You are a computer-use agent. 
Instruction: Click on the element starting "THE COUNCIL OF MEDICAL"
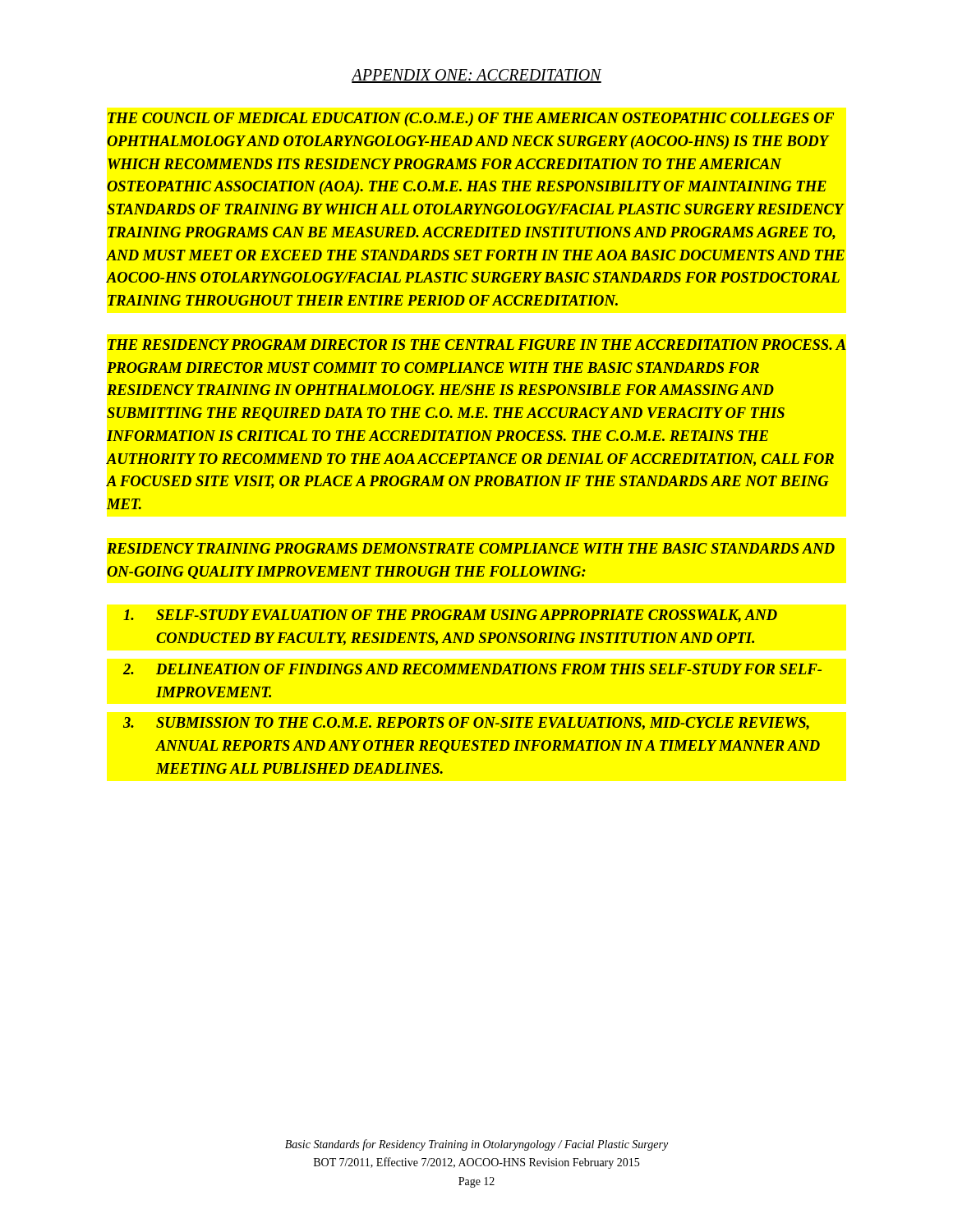(x=476, y=209)
